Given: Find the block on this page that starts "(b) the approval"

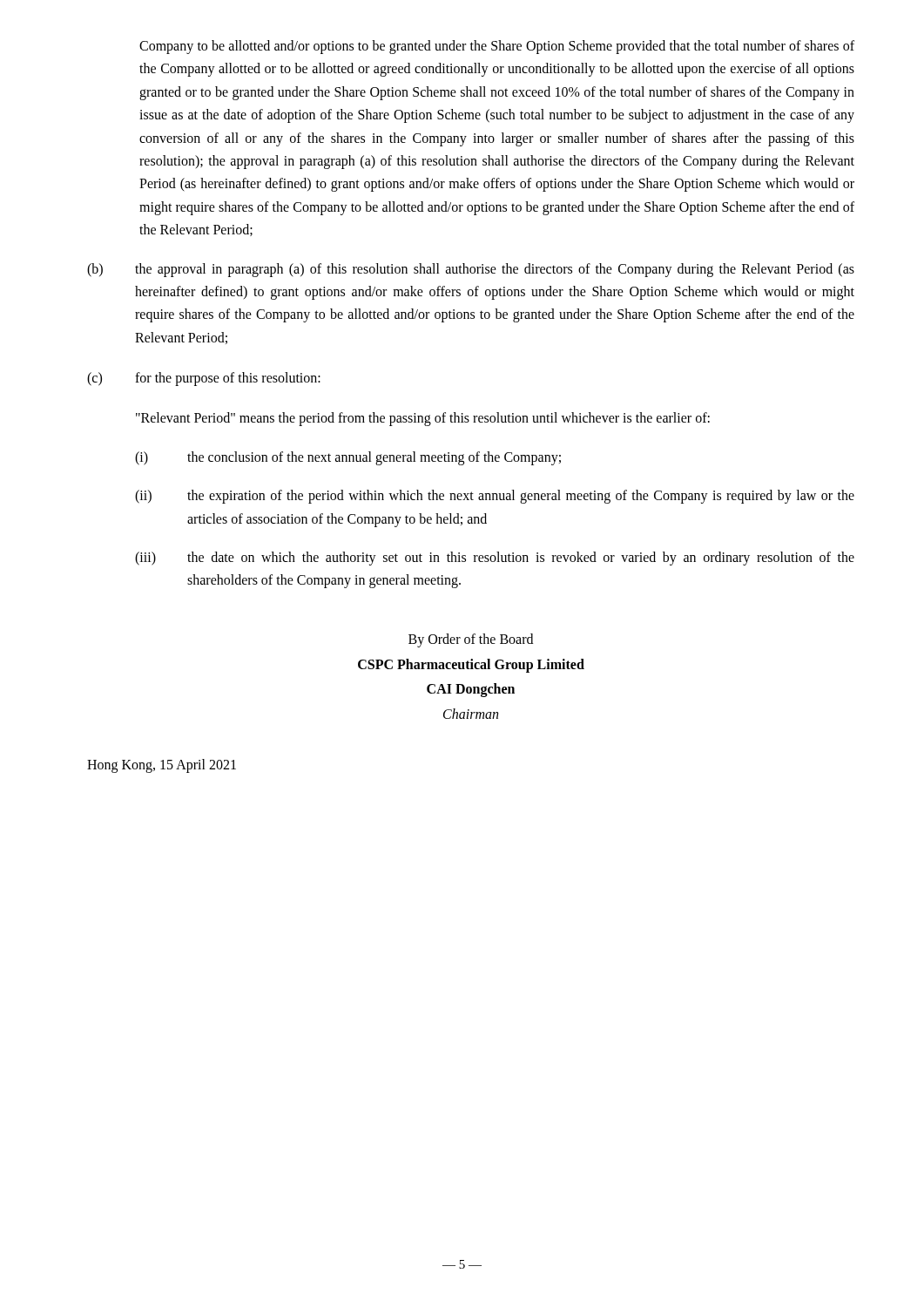Looking at the screenshot, I should point(471,303).
